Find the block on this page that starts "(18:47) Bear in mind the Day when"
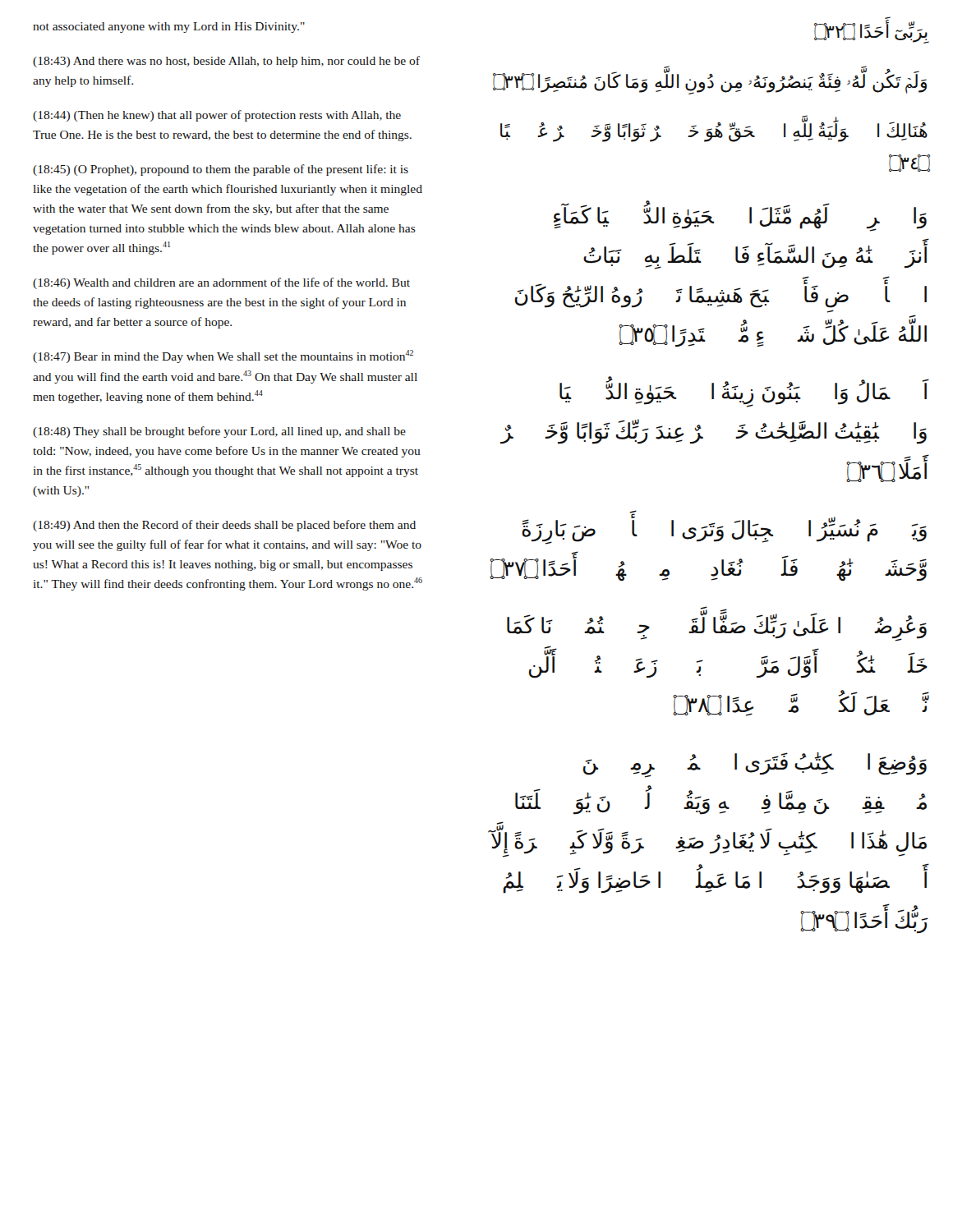Screen dimensions: 1232x953 [x=225, y=376]
